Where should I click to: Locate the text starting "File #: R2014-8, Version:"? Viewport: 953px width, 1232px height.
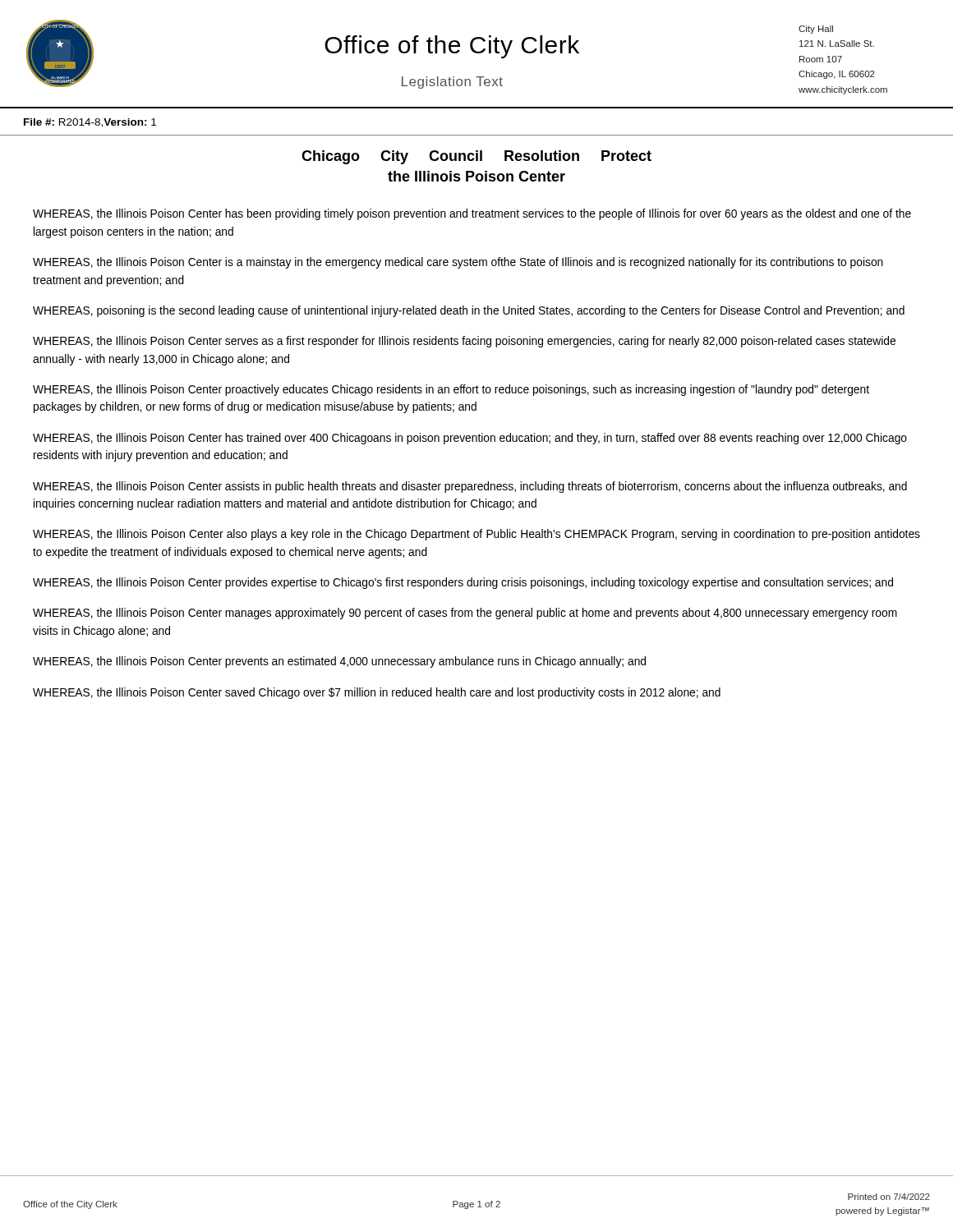pyautogui.click(x=90, y=122)
